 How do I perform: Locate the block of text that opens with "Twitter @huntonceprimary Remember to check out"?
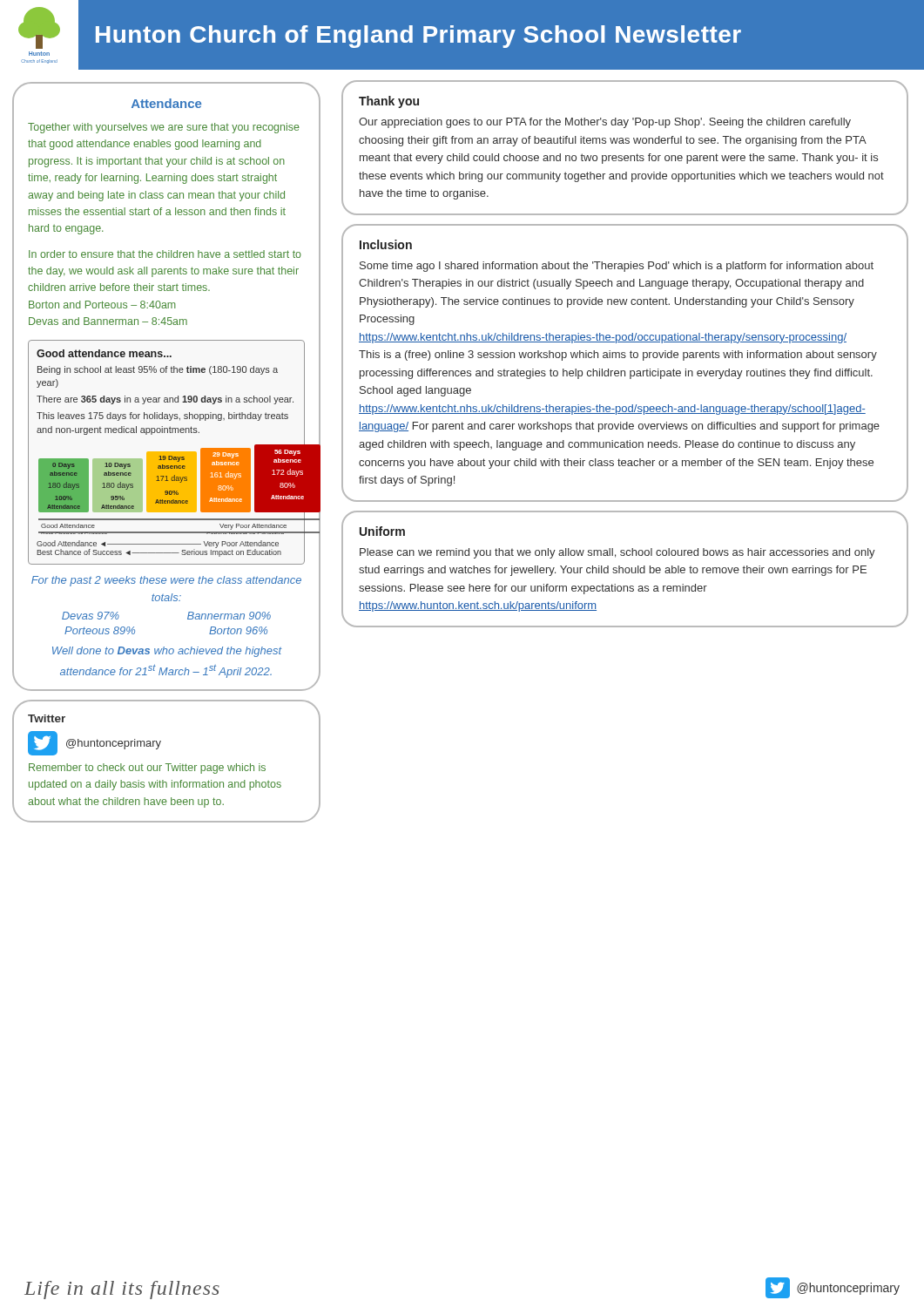coord(166,761)
